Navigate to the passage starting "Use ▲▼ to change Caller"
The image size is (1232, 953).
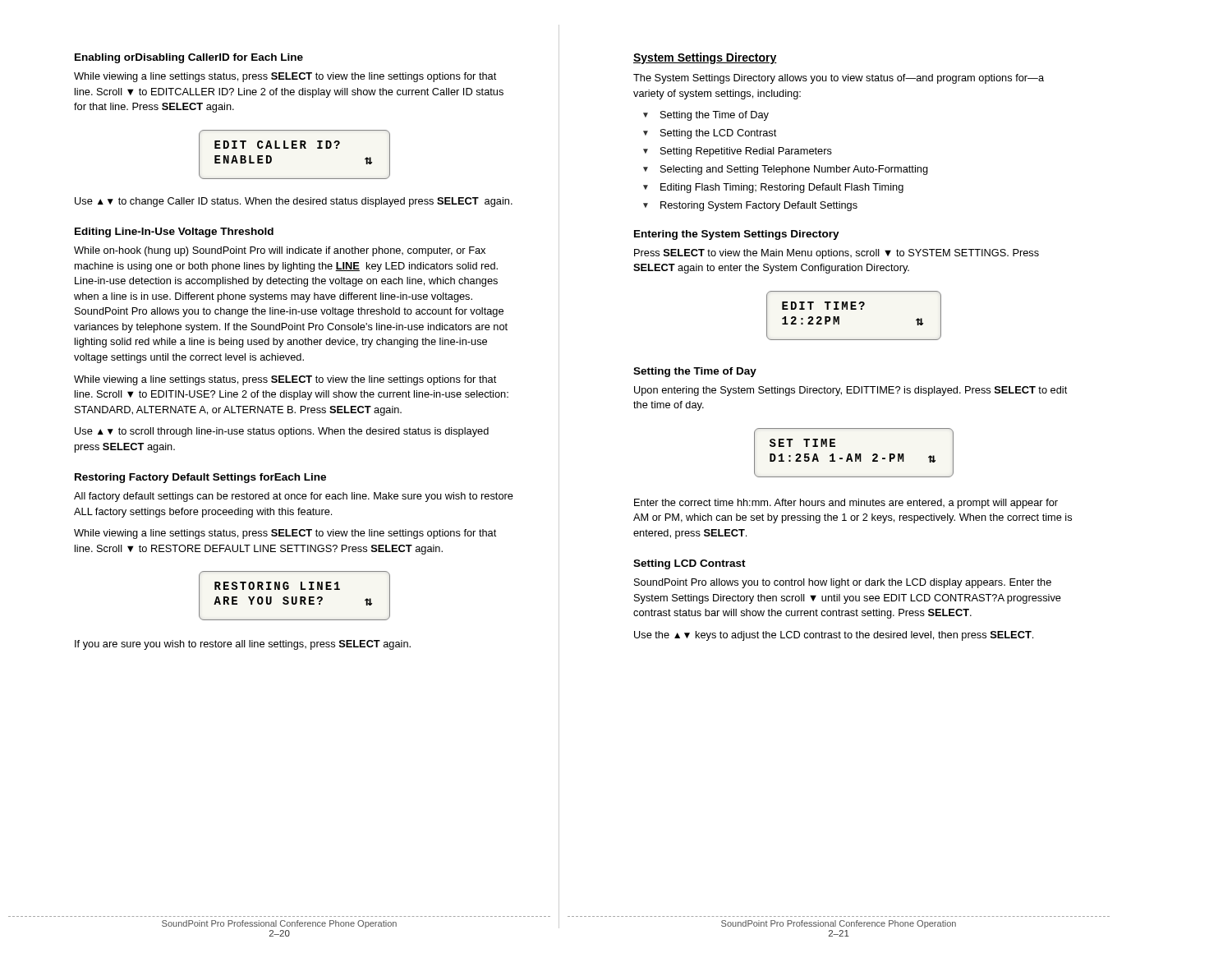point(294,201)
